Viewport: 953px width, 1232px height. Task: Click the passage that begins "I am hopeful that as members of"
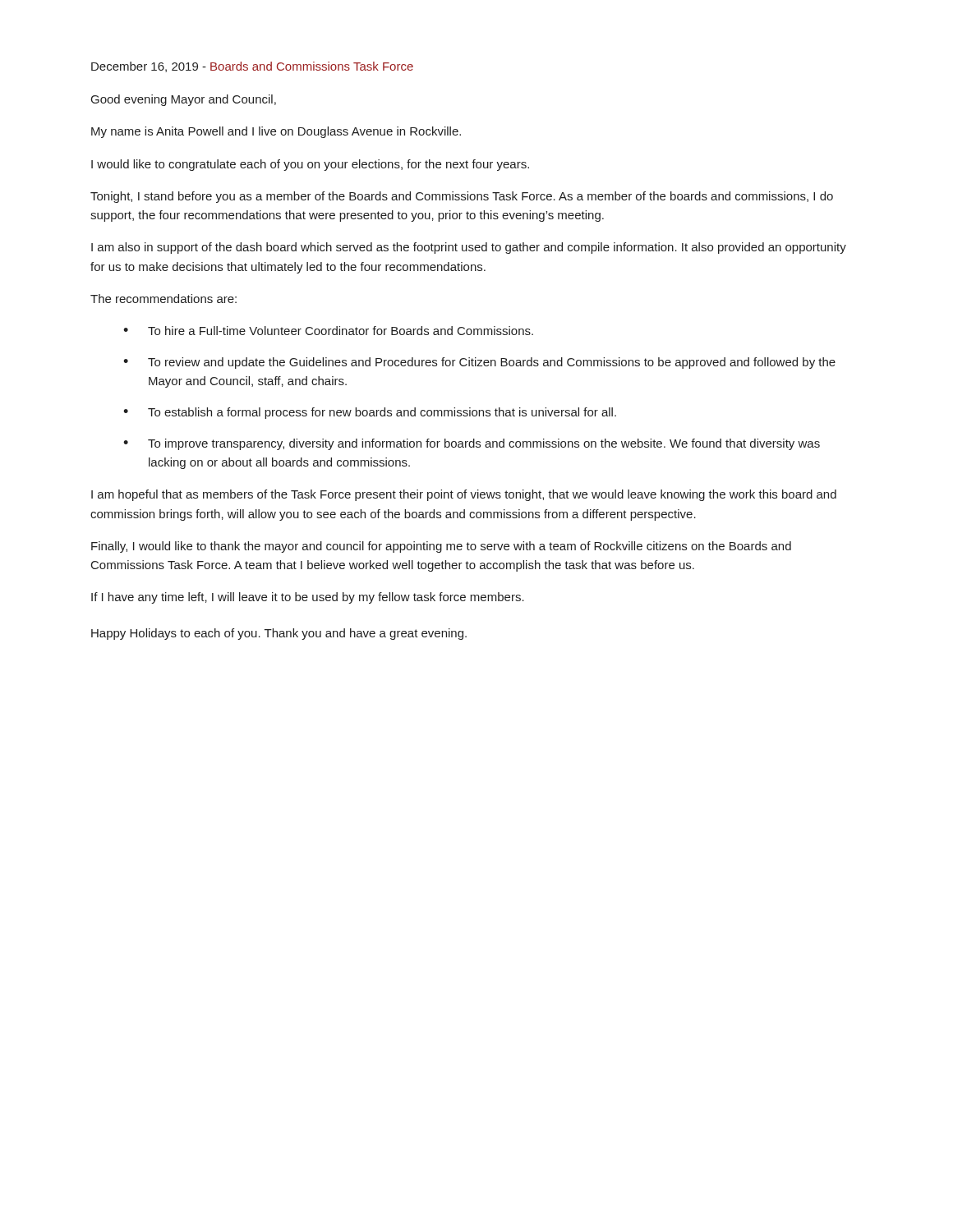click(464, 504)
